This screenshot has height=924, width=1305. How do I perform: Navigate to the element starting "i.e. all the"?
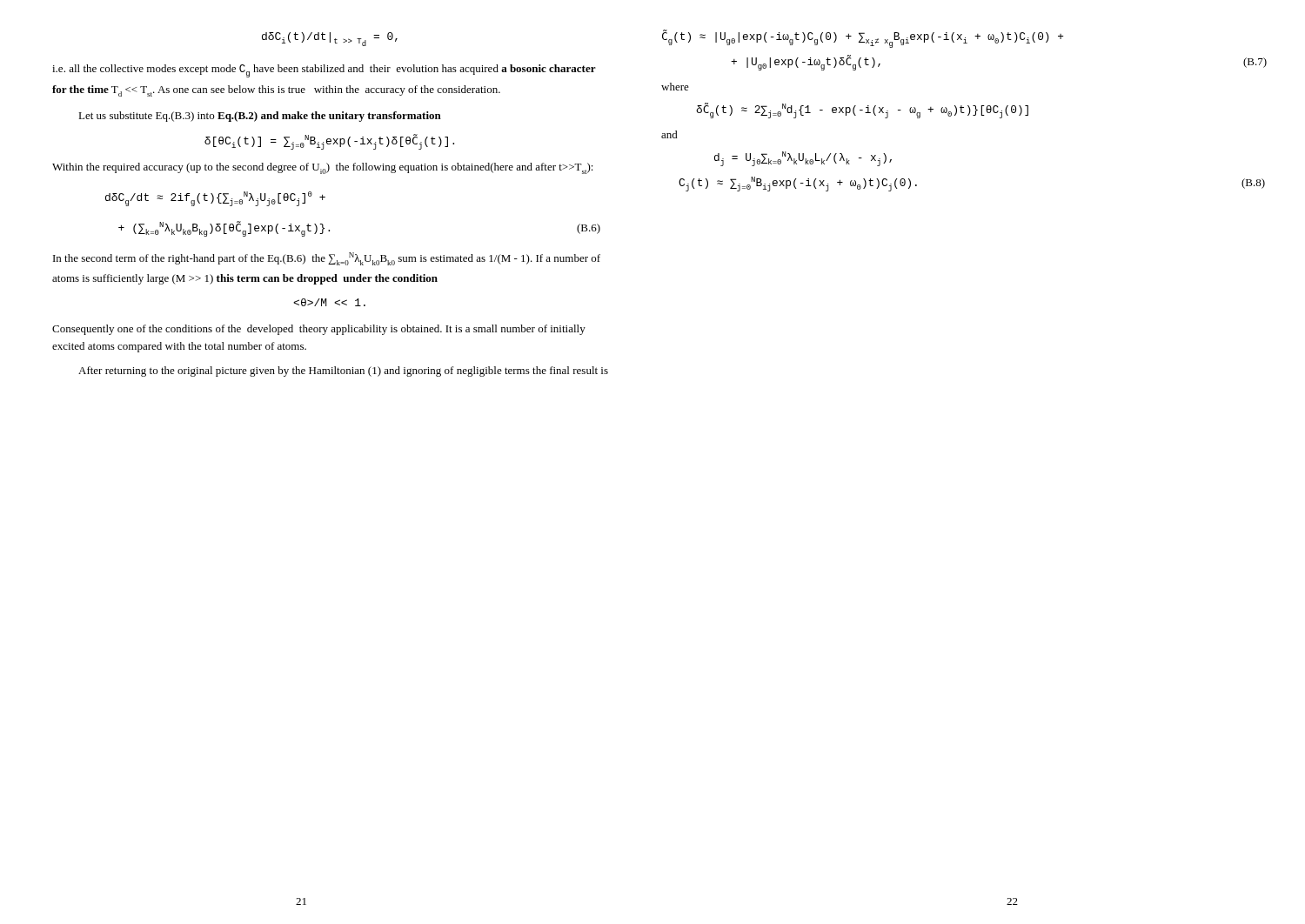click(x=324, y=80)
